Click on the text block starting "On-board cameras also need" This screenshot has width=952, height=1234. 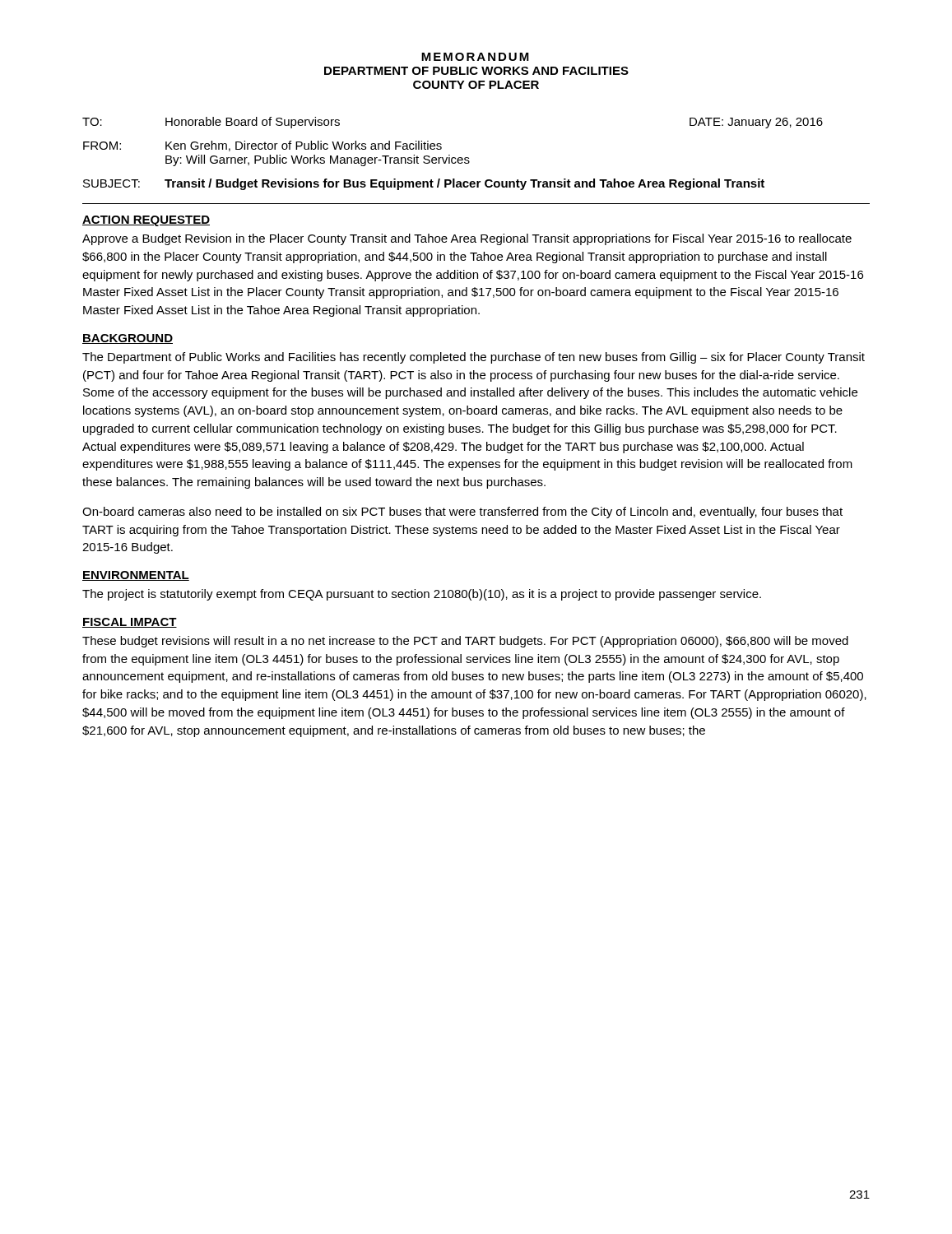(462, 529)
